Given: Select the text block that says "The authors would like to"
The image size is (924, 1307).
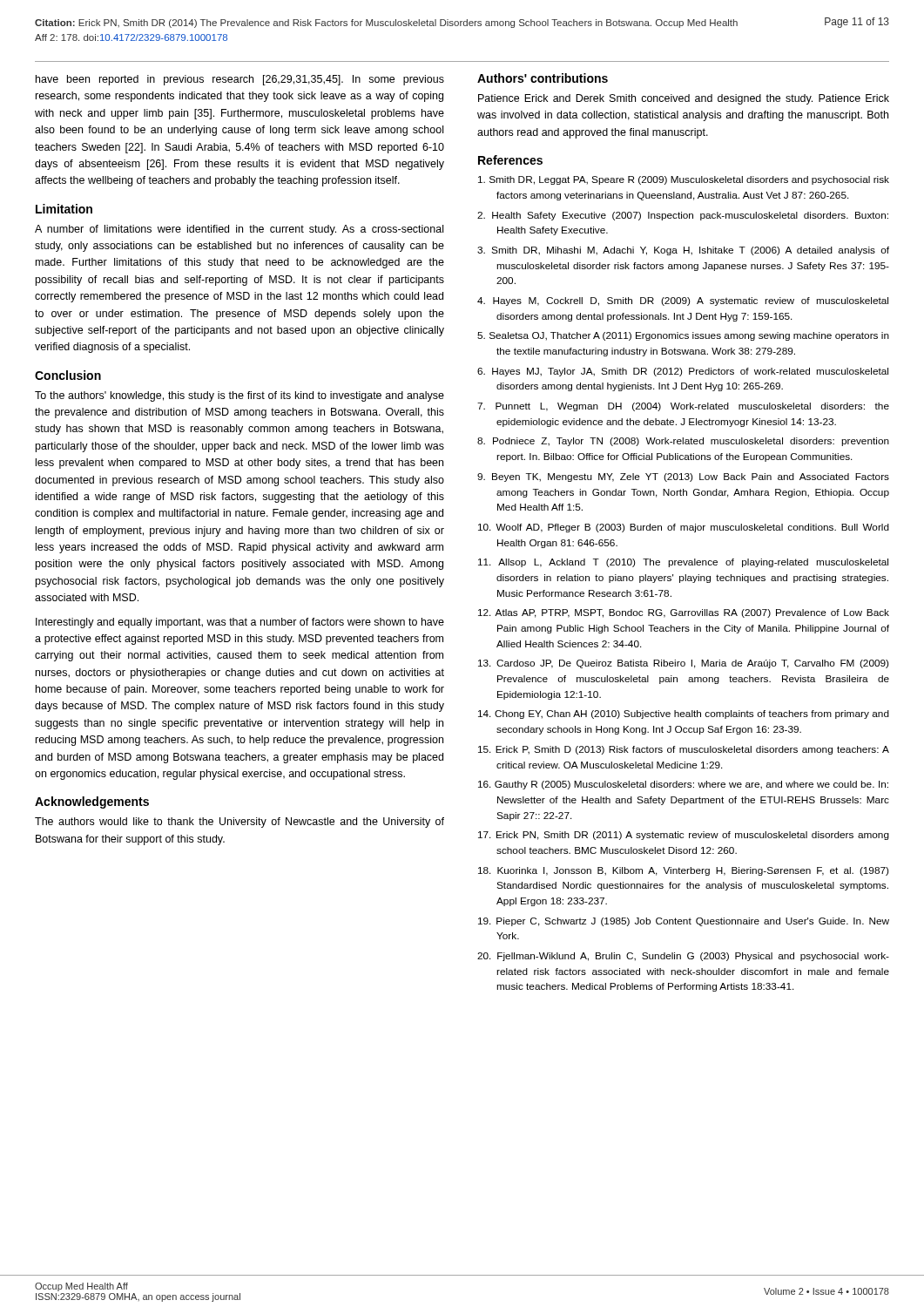Looking at the screenshot, I should [x=240, y=830].
